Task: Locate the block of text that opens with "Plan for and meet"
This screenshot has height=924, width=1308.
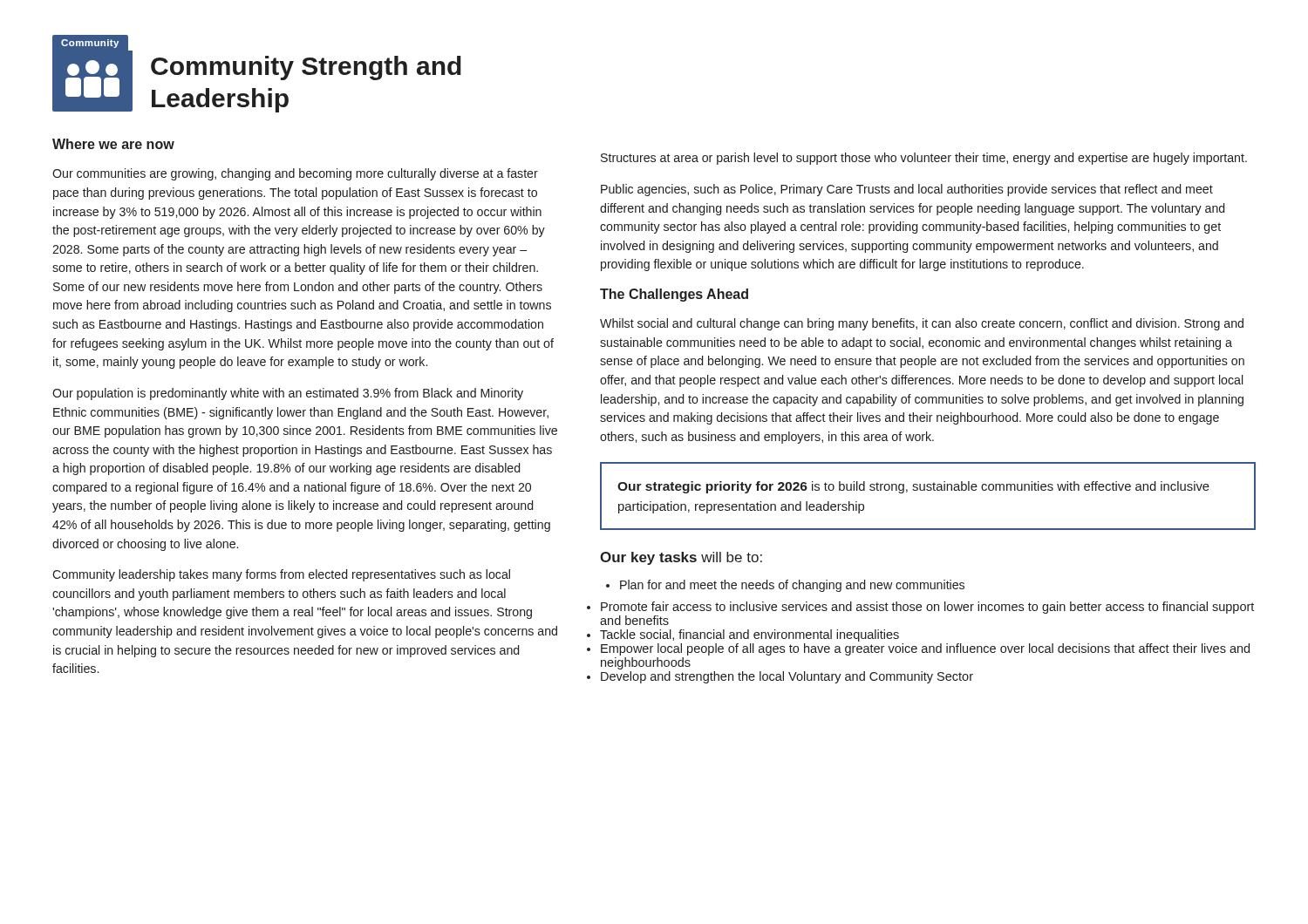Action: pyautogui.click(x=928, y=585)
